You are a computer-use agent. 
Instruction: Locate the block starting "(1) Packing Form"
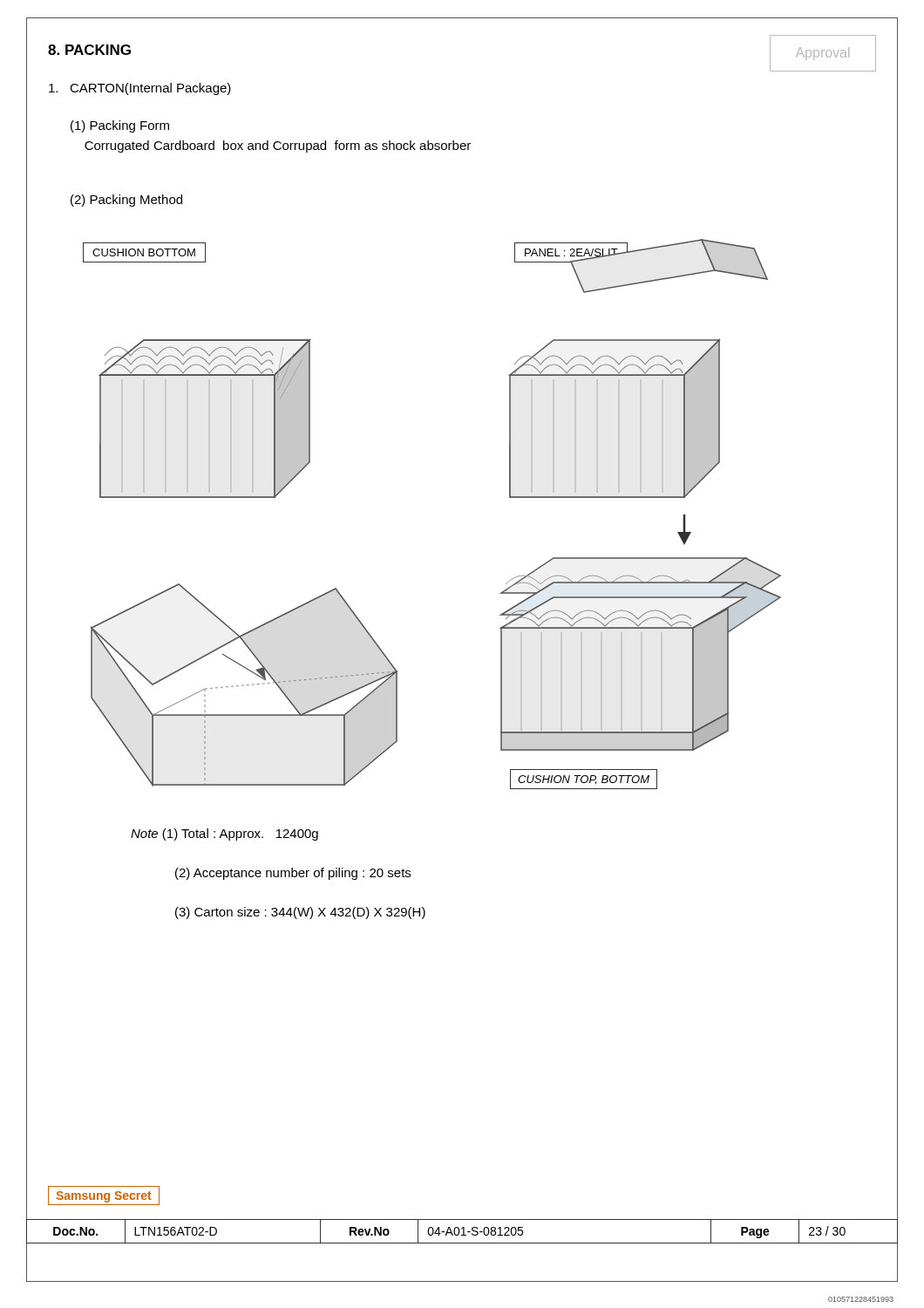(270, 135)
